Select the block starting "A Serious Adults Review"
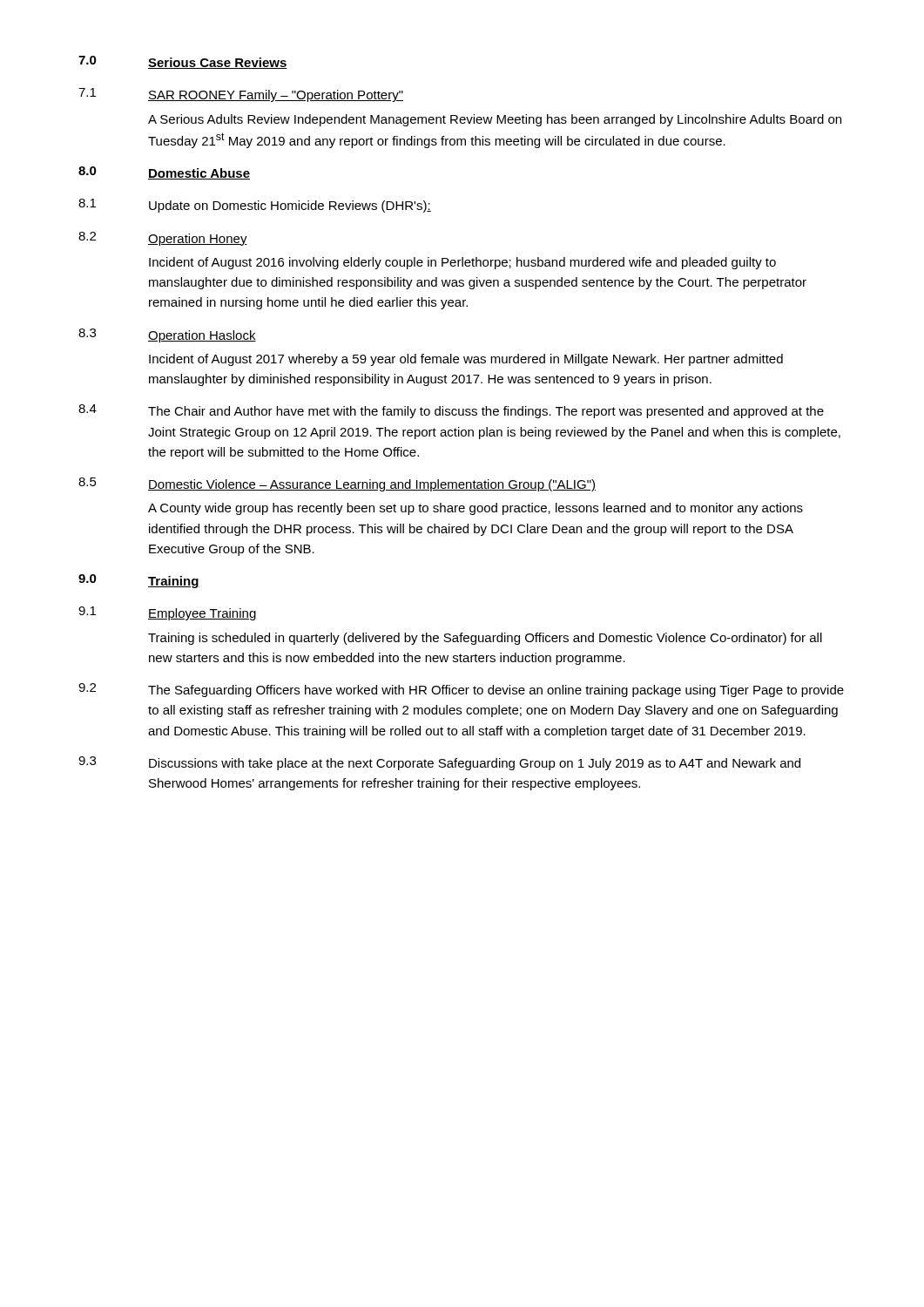Screen dimensions: 1307x924 click(x=495, y=130)
